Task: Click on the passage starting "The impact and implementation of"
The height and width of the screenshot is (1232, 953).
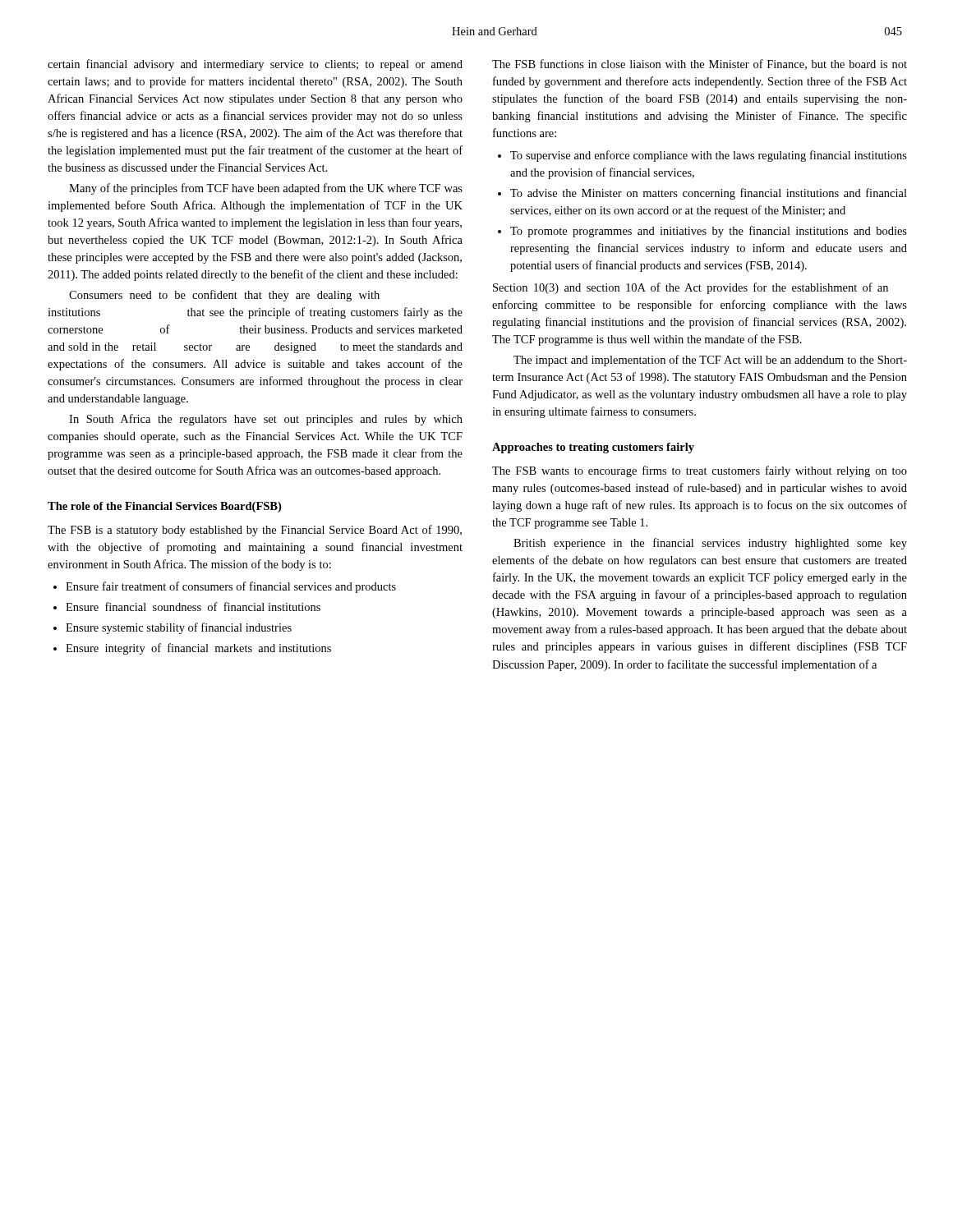Action: pyautogui.click(x=700, y=386)
